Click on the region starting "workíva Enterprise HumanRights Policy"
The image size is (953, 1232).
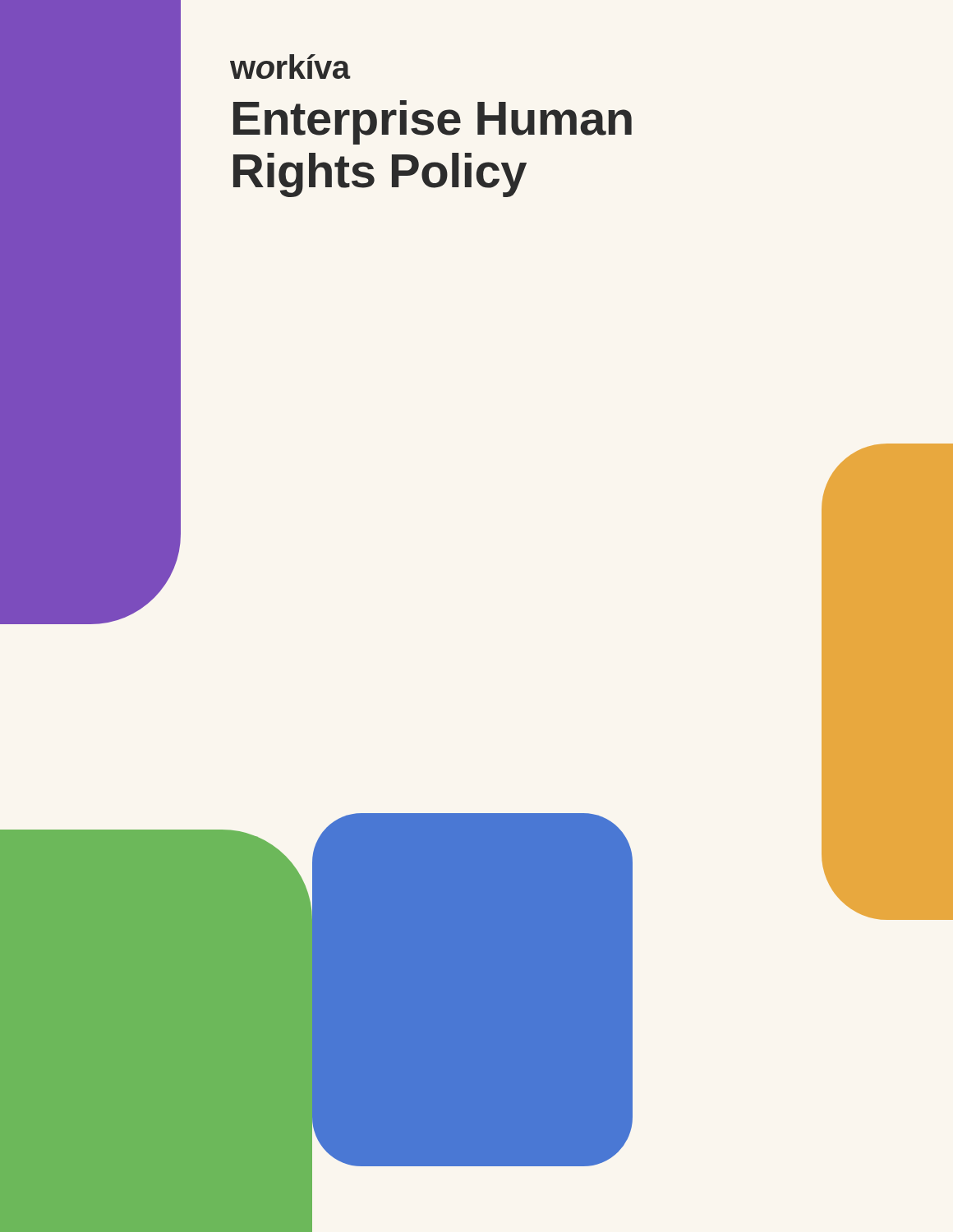pos(493,123)
